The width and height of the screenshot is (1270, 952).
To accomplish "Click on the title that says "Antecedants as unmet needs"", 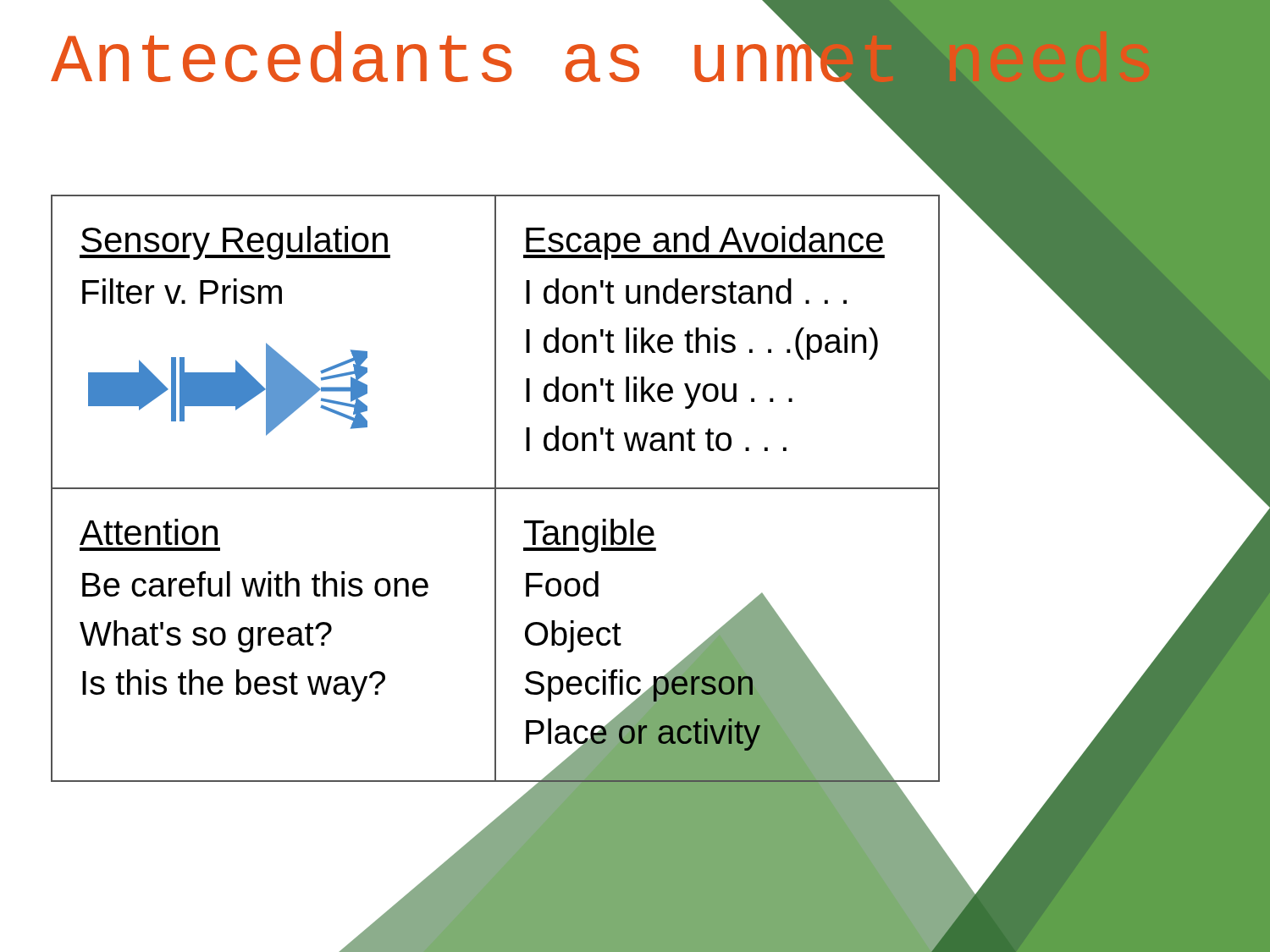I will point(603,64).
